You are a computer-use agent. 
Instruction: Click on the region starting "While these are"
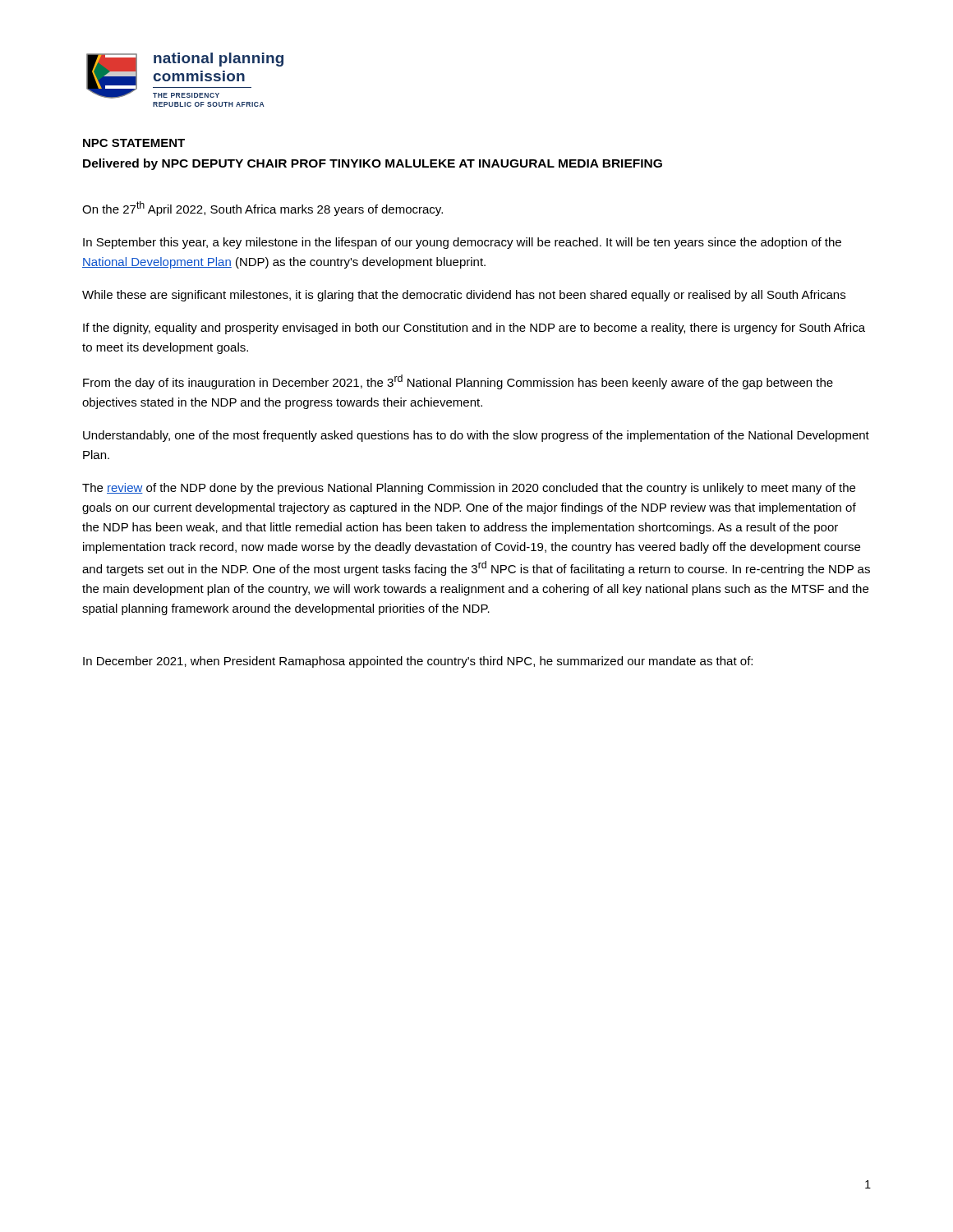click(x=464, y=294)
